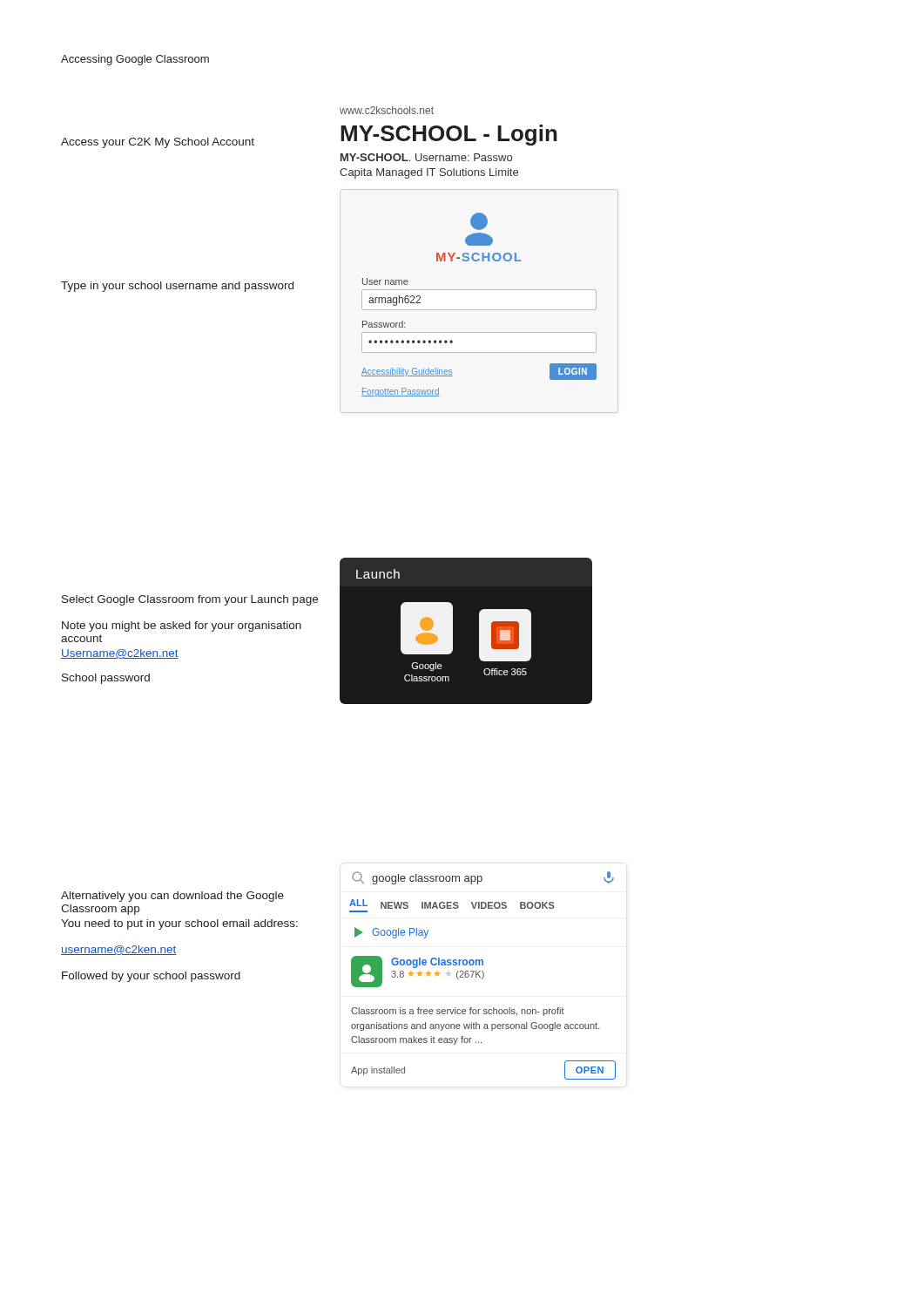The image size is (924, 1307).
Task: Point to the region starting "School password"
Action: pyautogui.click(x=106, y=677)
